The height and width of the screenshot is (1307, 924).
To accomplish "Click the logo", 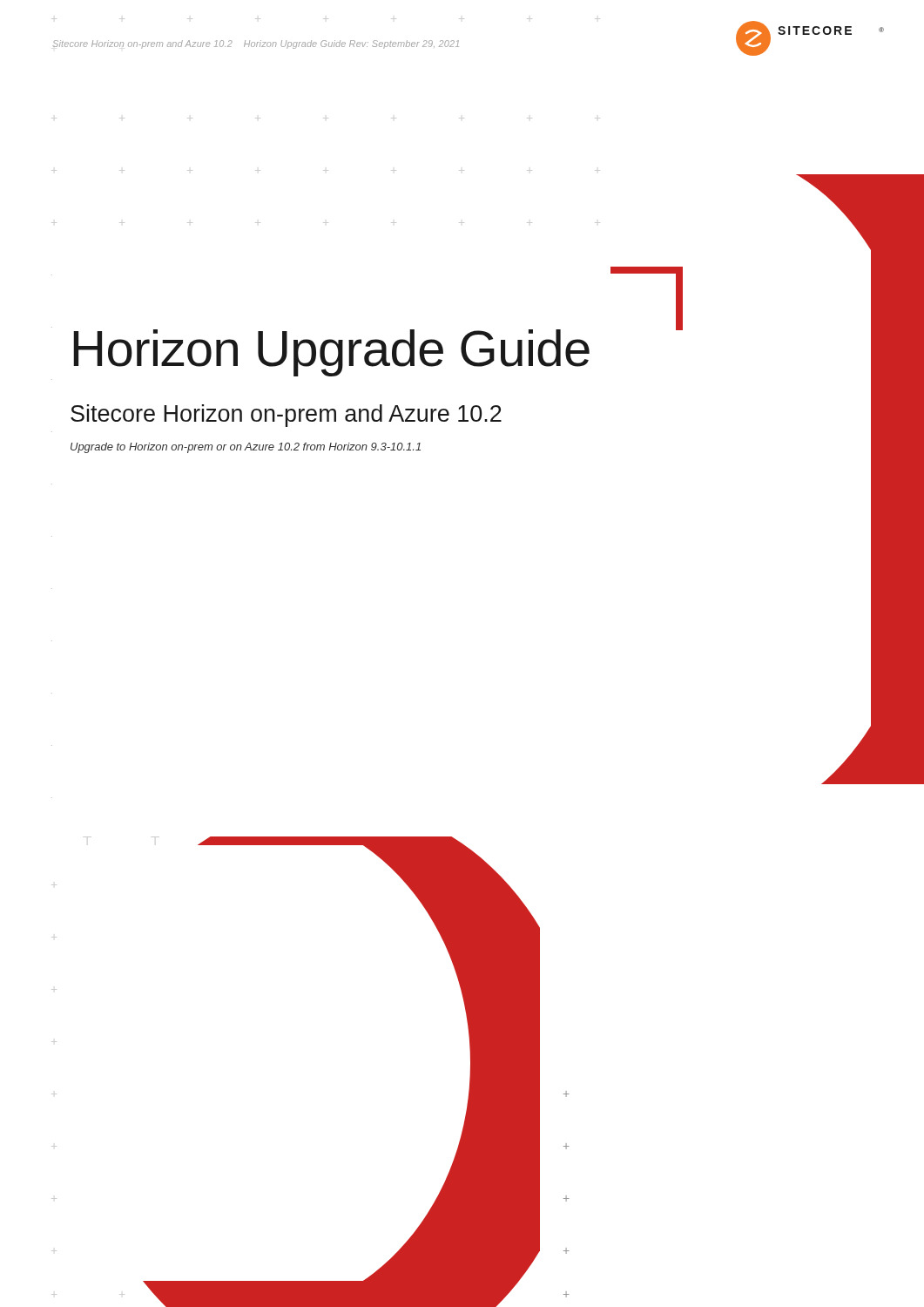I will click(811, 40).
